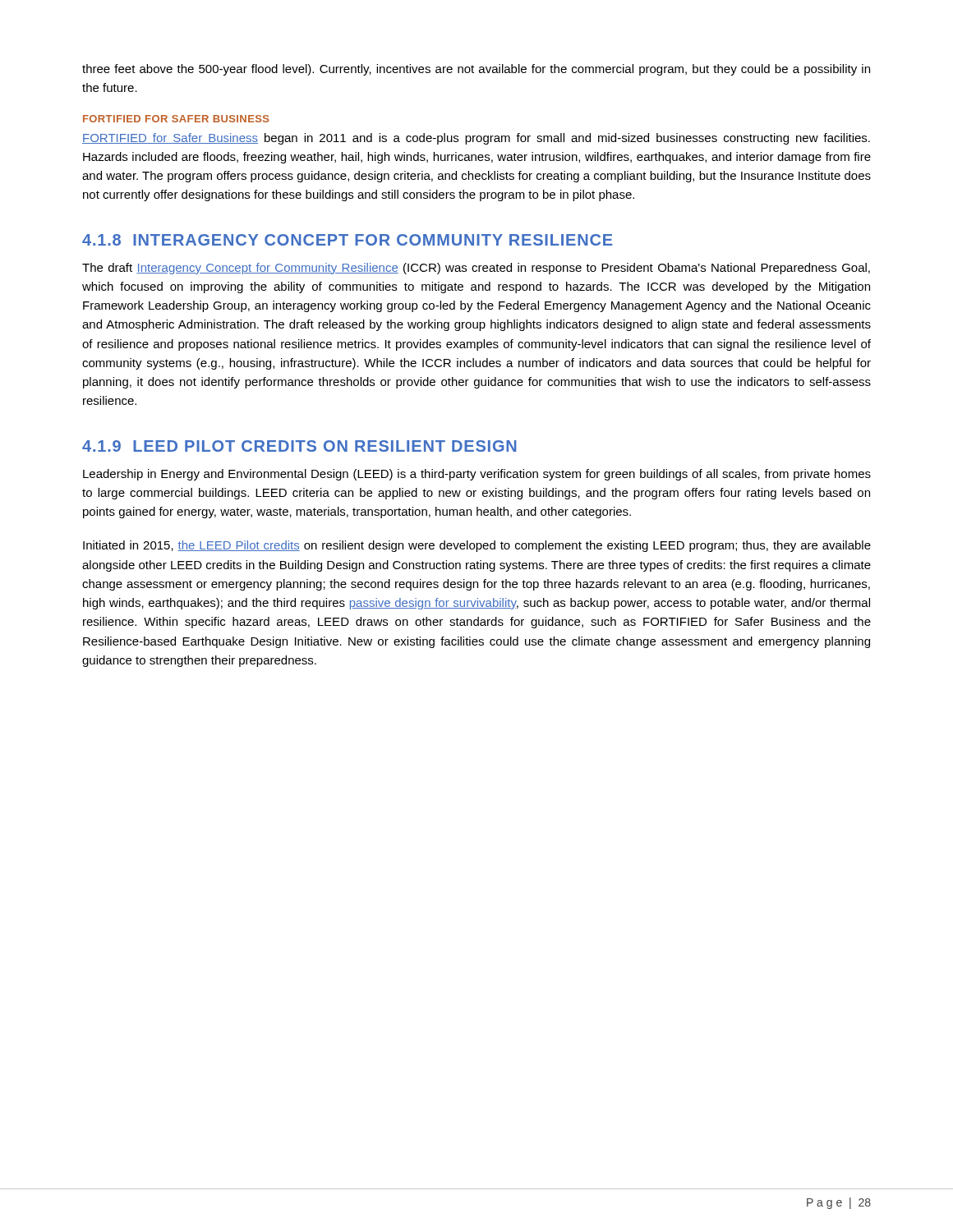This screenshot has width=953, height=1232.
Task: Locate the text "4.1.8 INTERAGENCY CONCEPT FOR COMMUNITY RESILIENCE"
Action: click(348, 239)
